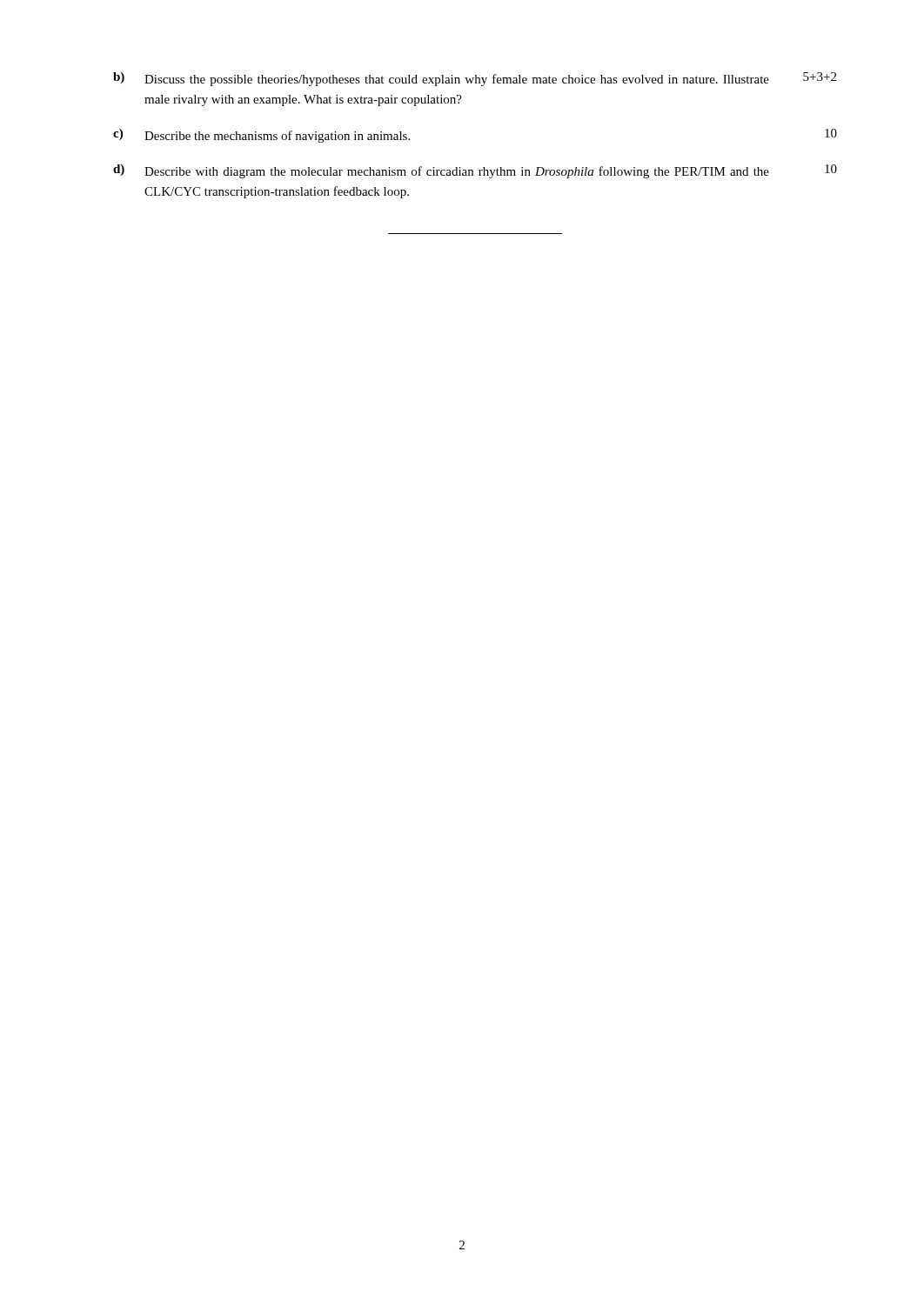The image size is (924, 1305).
Task: Where is the passage that starts "d) Describe with"?
Action: [x=475, y=182]
